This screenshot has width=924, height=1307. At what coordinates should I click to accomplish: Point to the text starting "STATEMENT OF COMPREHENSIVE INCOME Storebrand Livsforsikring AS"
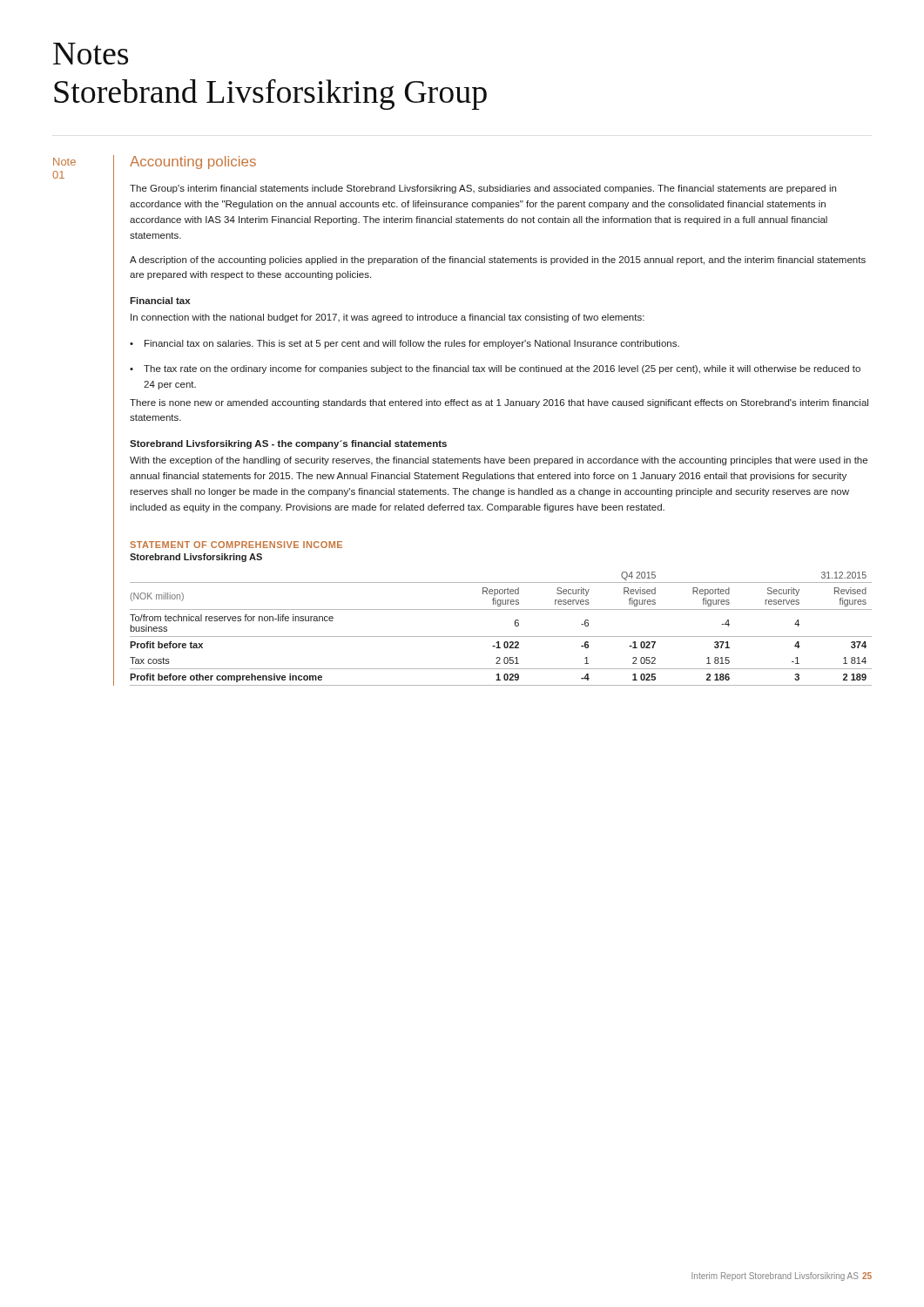pyautogui.click(x=236, y=545)
